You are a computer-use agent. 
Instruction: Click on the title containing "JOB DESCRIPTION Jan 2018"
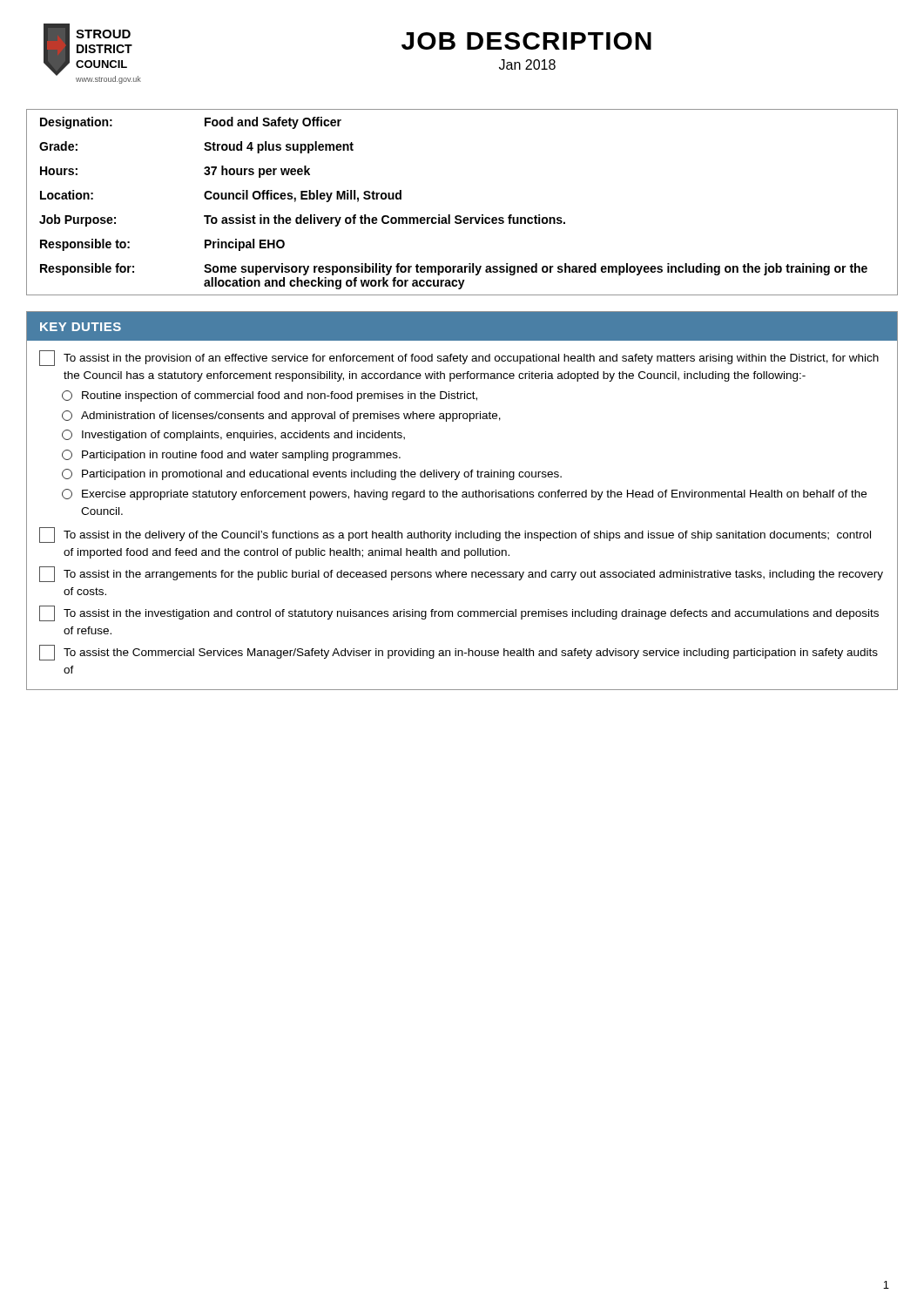[x=527, y=50]
